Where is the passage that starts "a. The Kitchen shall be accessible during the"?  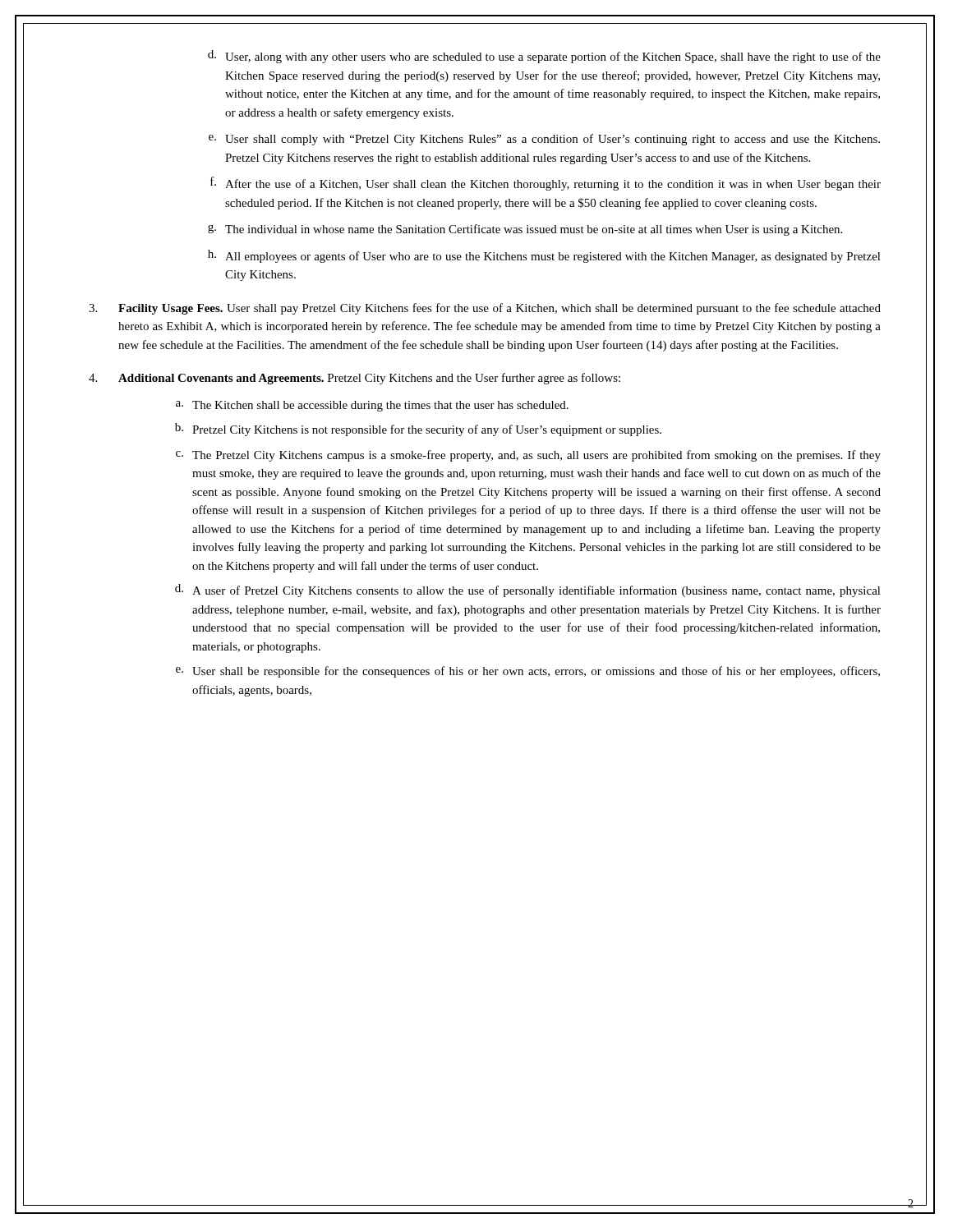click(x=518, y=405)
